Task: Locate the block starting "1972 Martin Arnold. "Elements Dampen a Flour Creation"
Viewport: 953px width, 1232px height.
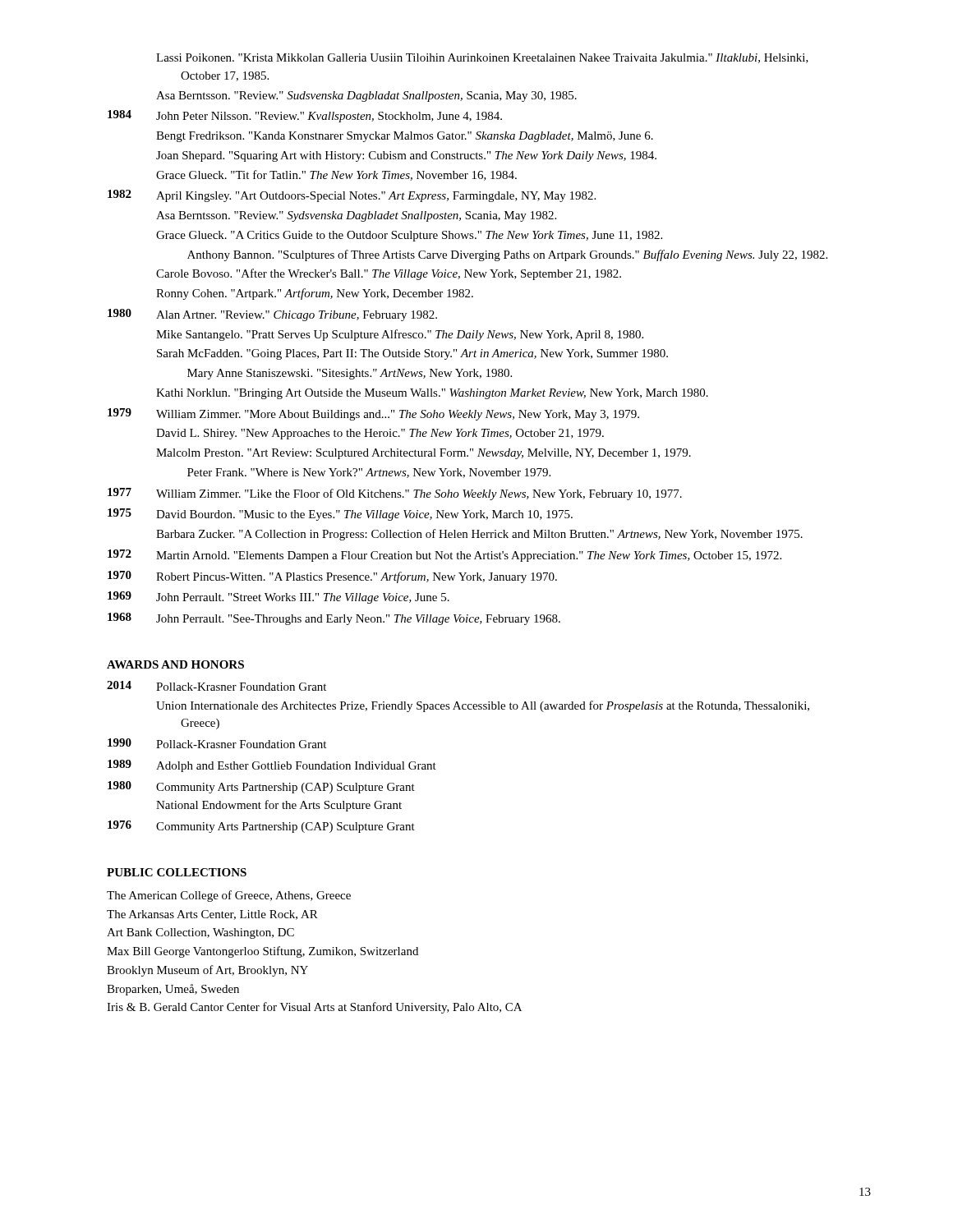Action: coord(476,557)
